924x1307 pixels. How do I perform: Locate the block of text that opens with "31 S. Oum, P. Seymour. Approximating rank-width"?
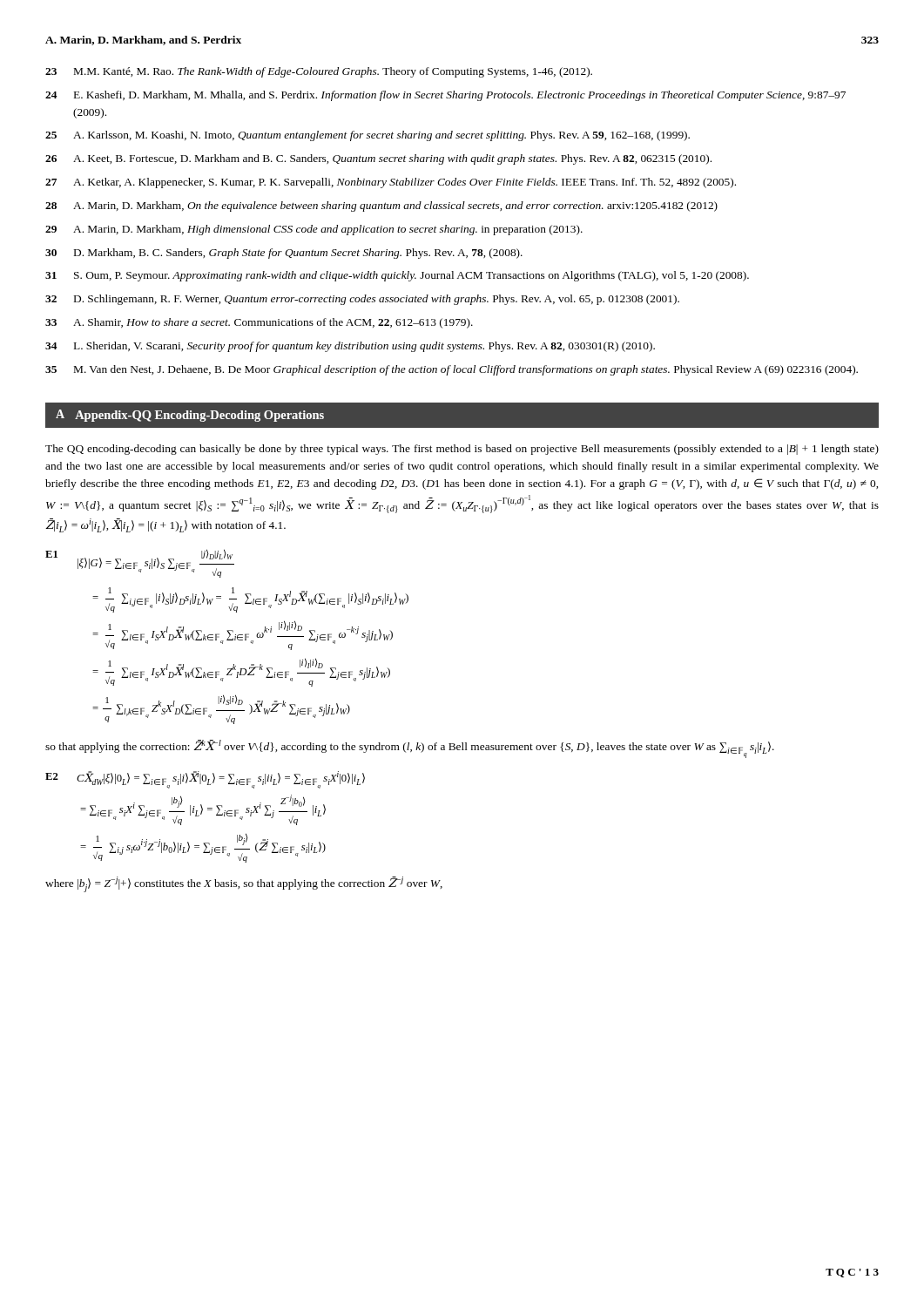tap(462, 276)
